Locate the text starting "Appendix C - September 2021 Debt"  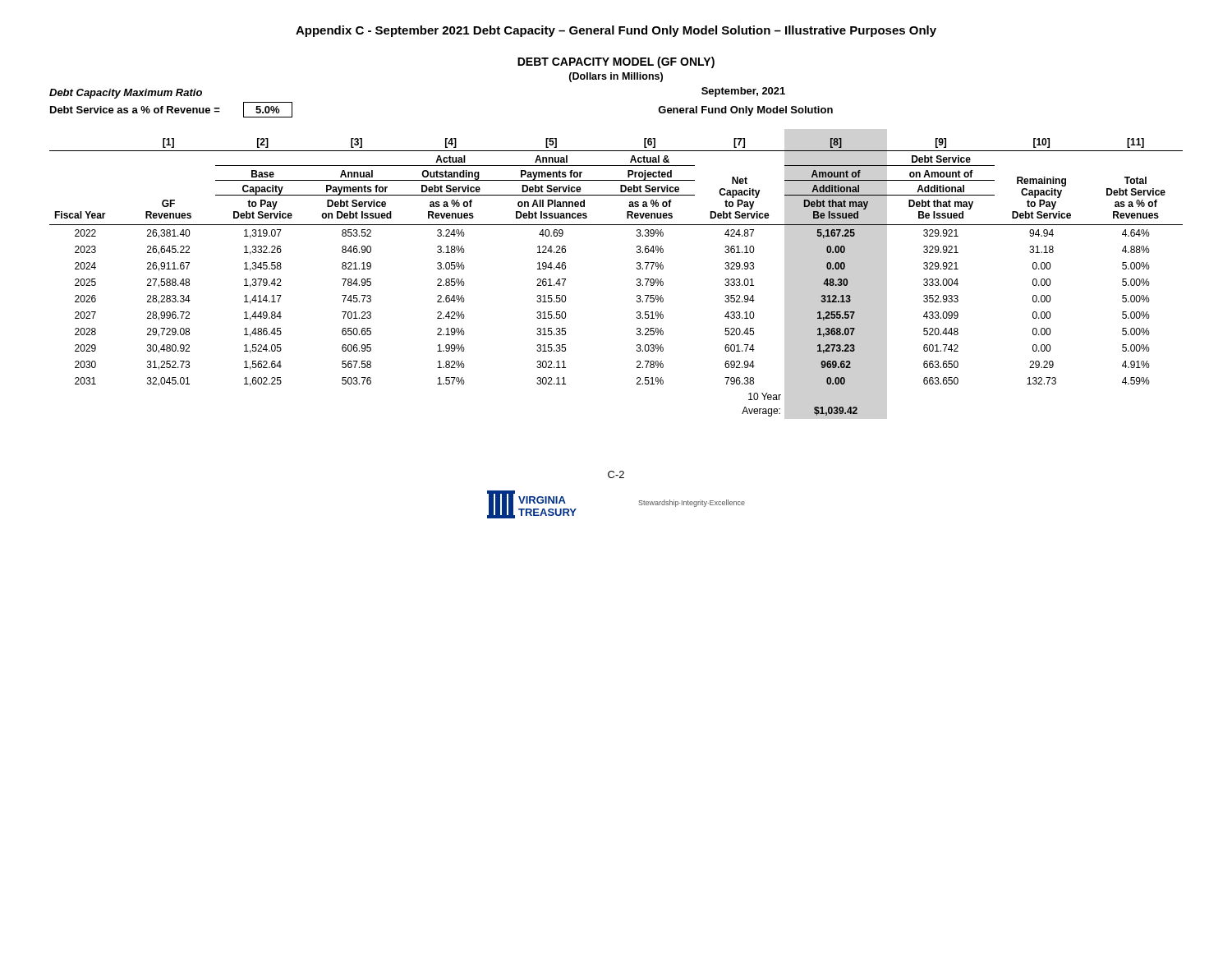[x=616, y=30]
